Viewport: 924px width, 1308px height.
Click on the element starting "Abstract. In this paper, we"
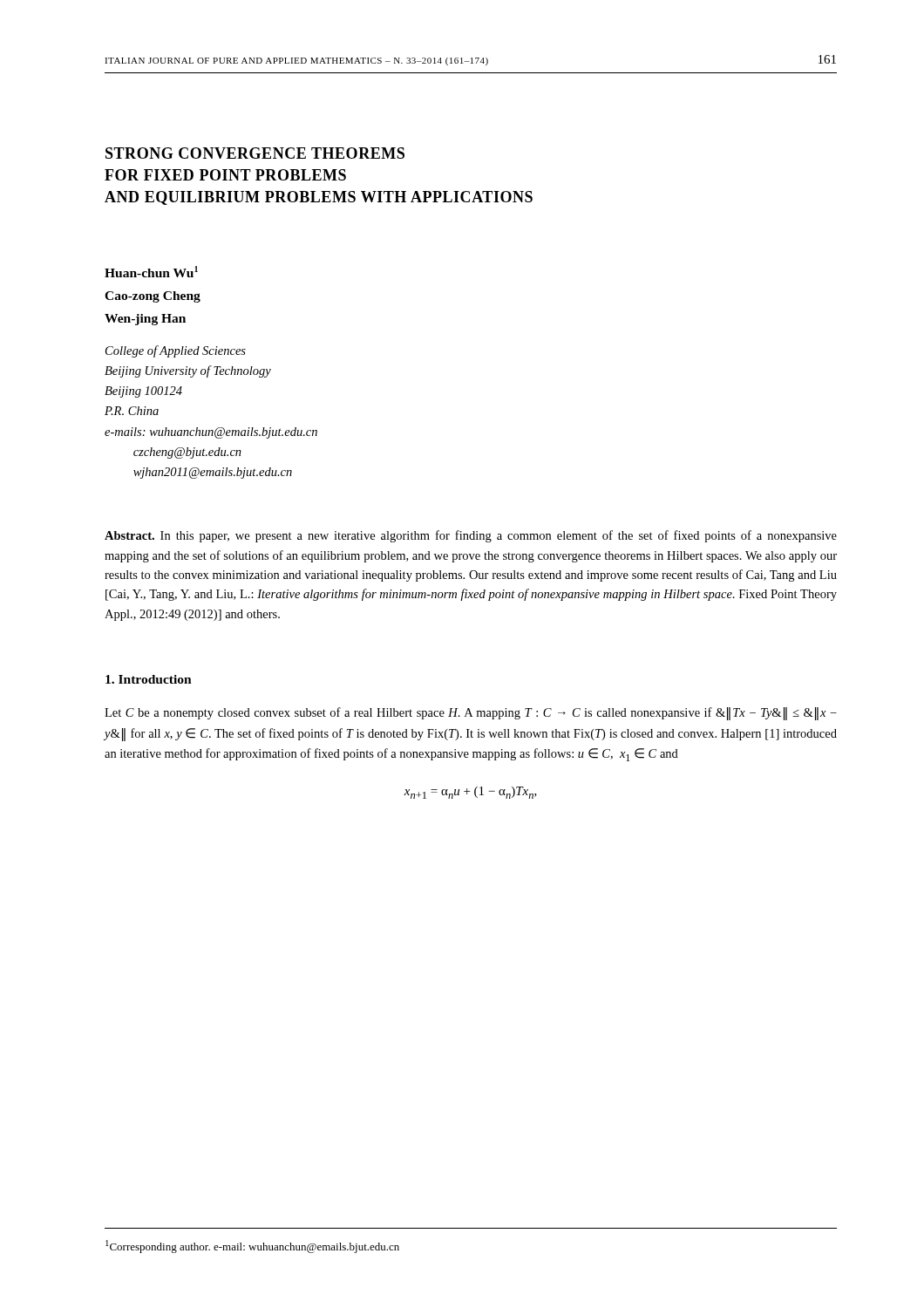(x=471, y=575)
